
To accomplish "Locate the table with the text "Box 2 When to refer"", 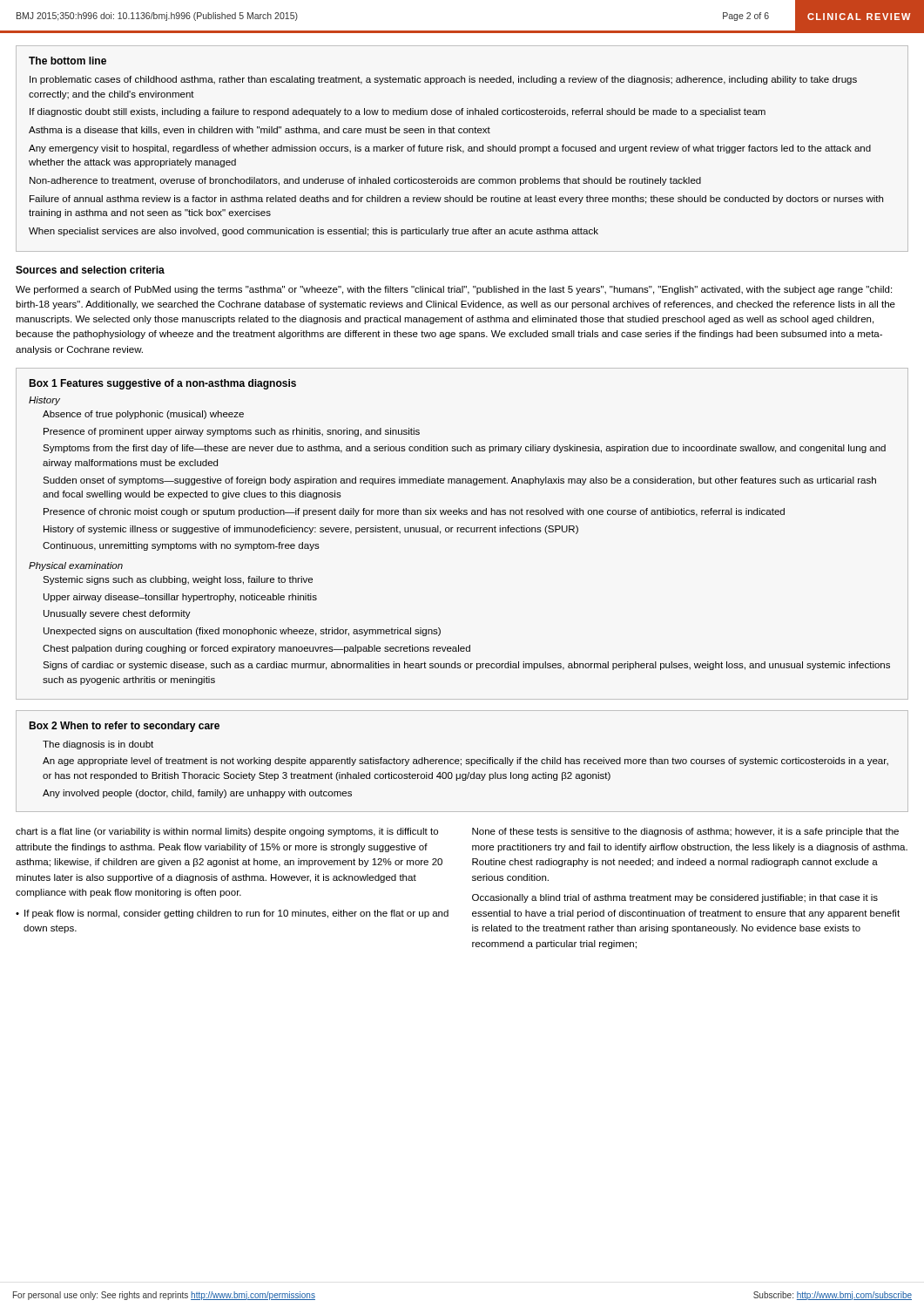I will (462, 761).
